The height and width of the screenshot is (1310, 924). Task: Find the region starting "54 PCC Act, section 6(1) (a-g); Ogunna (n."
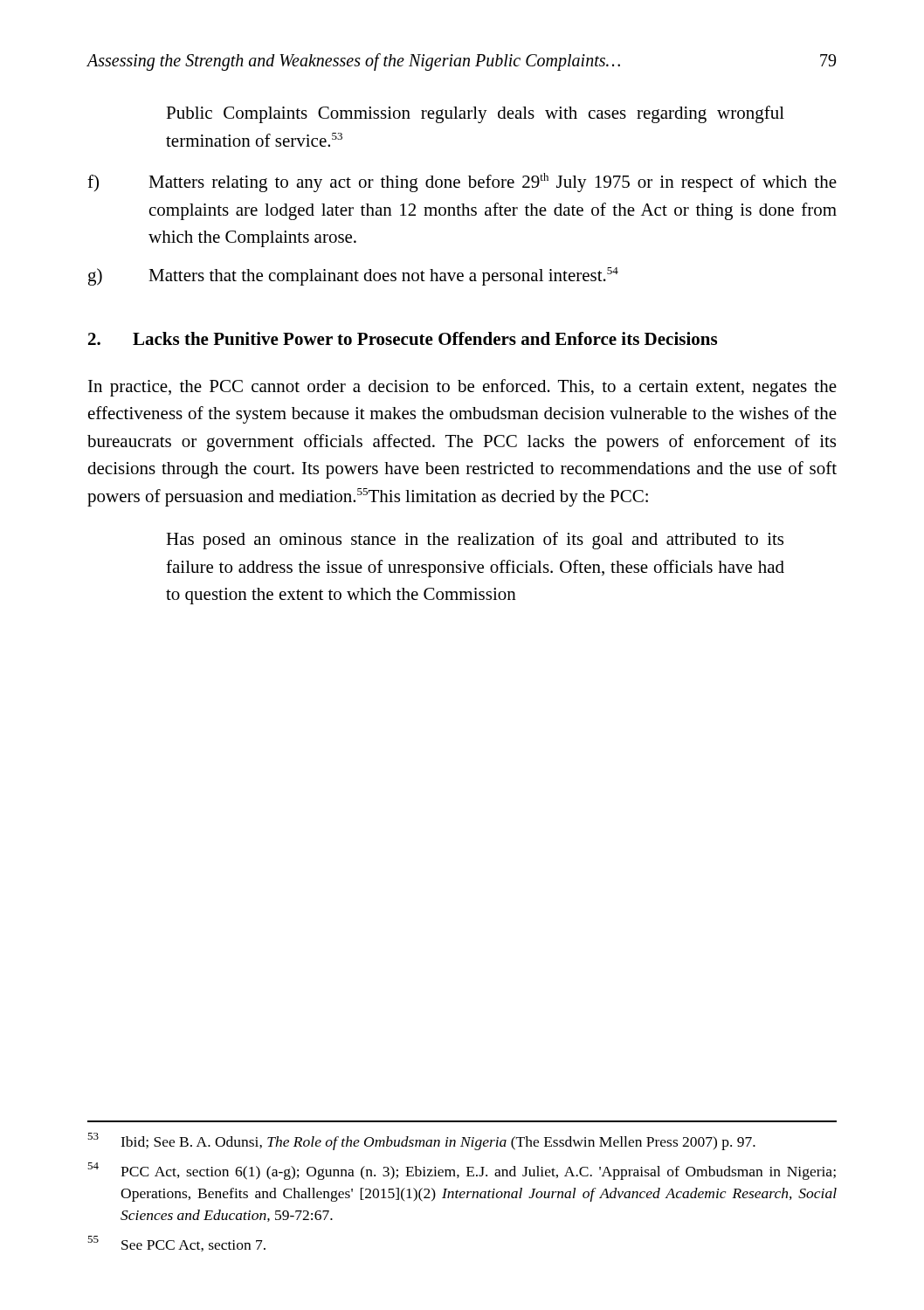(462, 1193)
